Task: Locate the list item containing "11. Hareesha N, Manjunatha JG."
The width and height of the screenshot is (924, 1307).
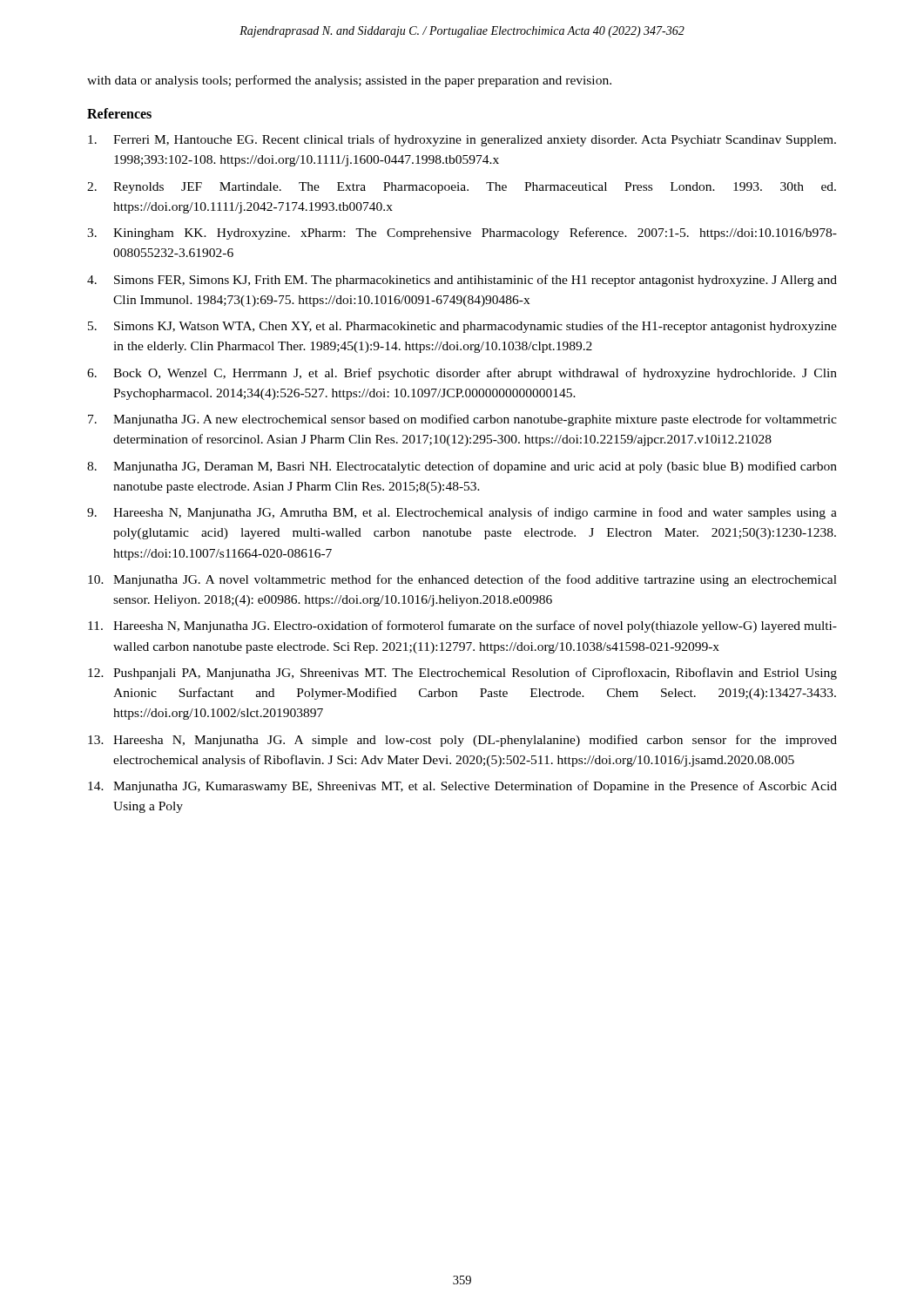Action: pyautogui.click(x=462, y=636)
